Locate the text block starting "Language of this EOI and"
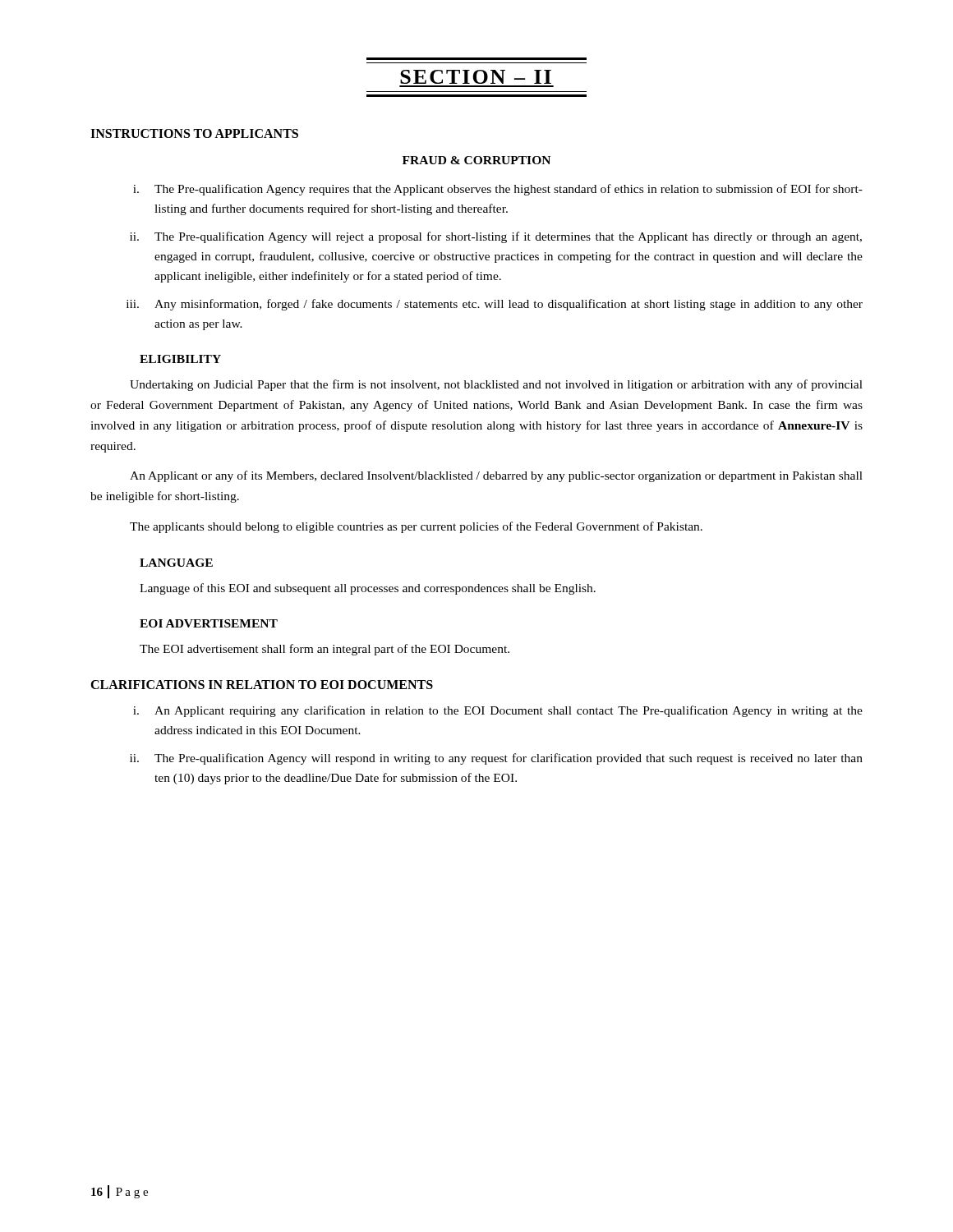953x1232 pixels. click(x=368, y=587)
